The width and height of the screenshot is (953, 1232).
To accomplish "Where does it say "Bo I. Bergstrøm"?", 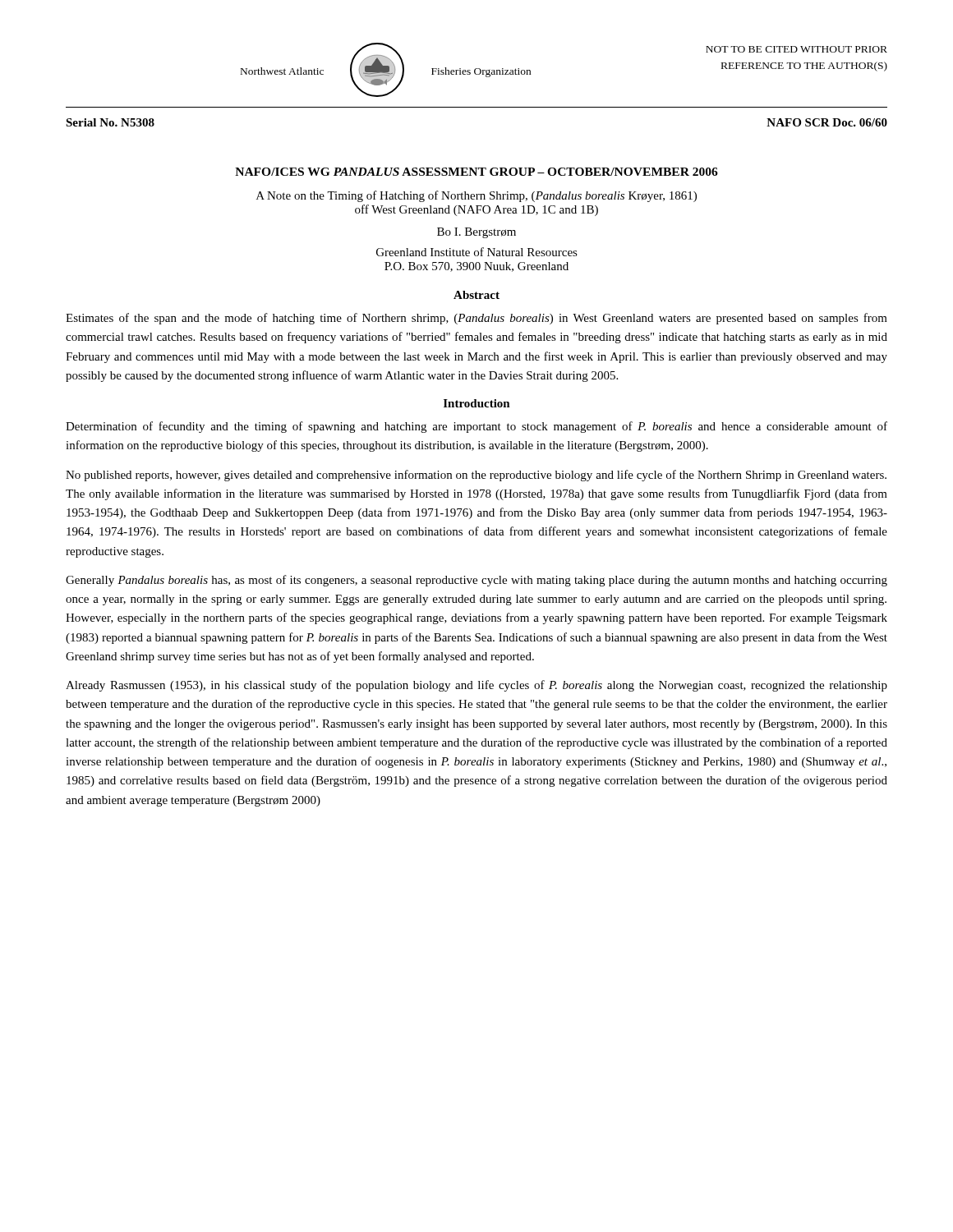I will (476, 232).
